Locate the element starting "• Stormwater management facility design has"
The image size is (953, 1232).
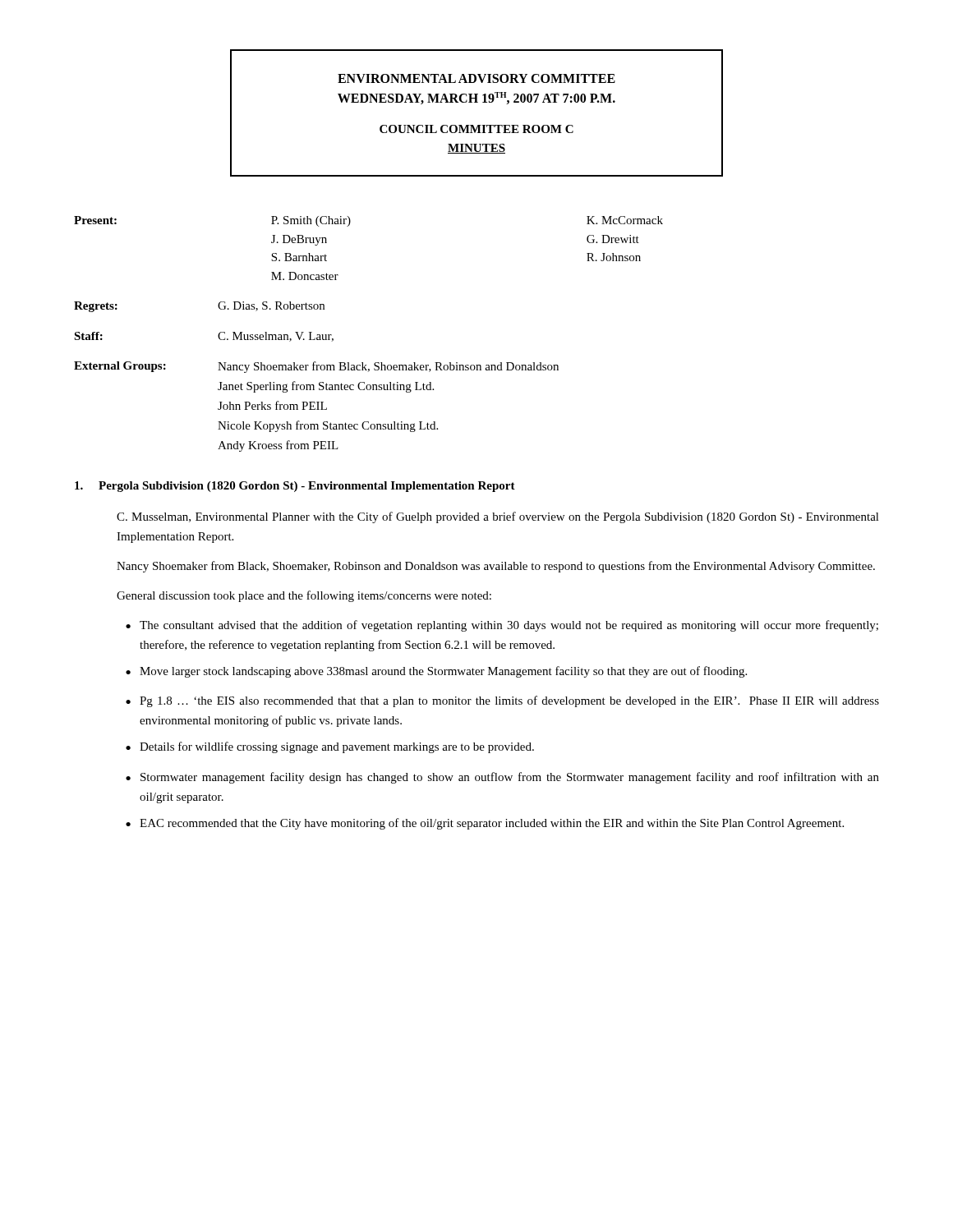pyautogui.click(x=498, y=787)
